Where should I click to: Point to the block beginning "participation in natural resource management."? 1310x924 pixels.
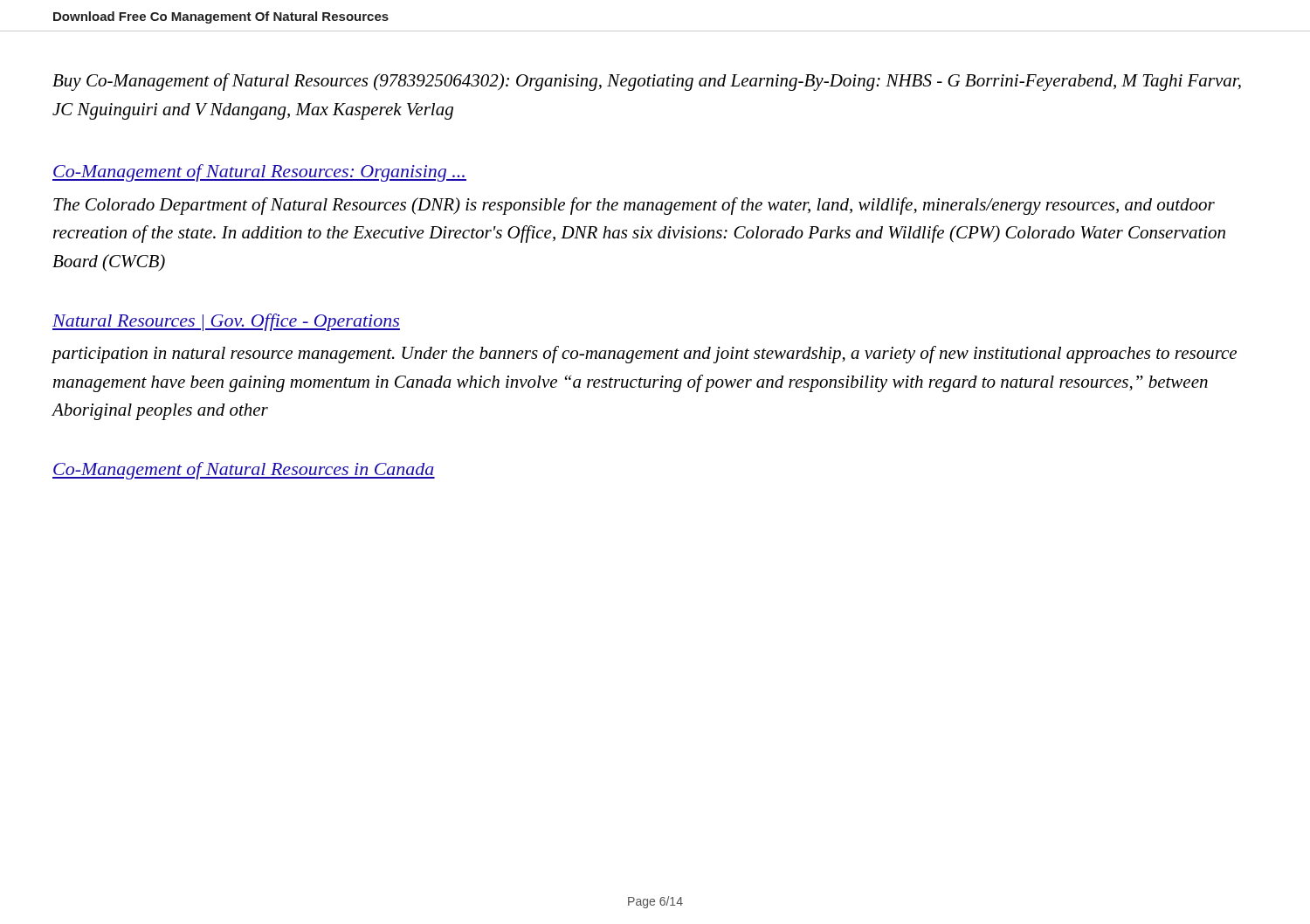(645, 382)
